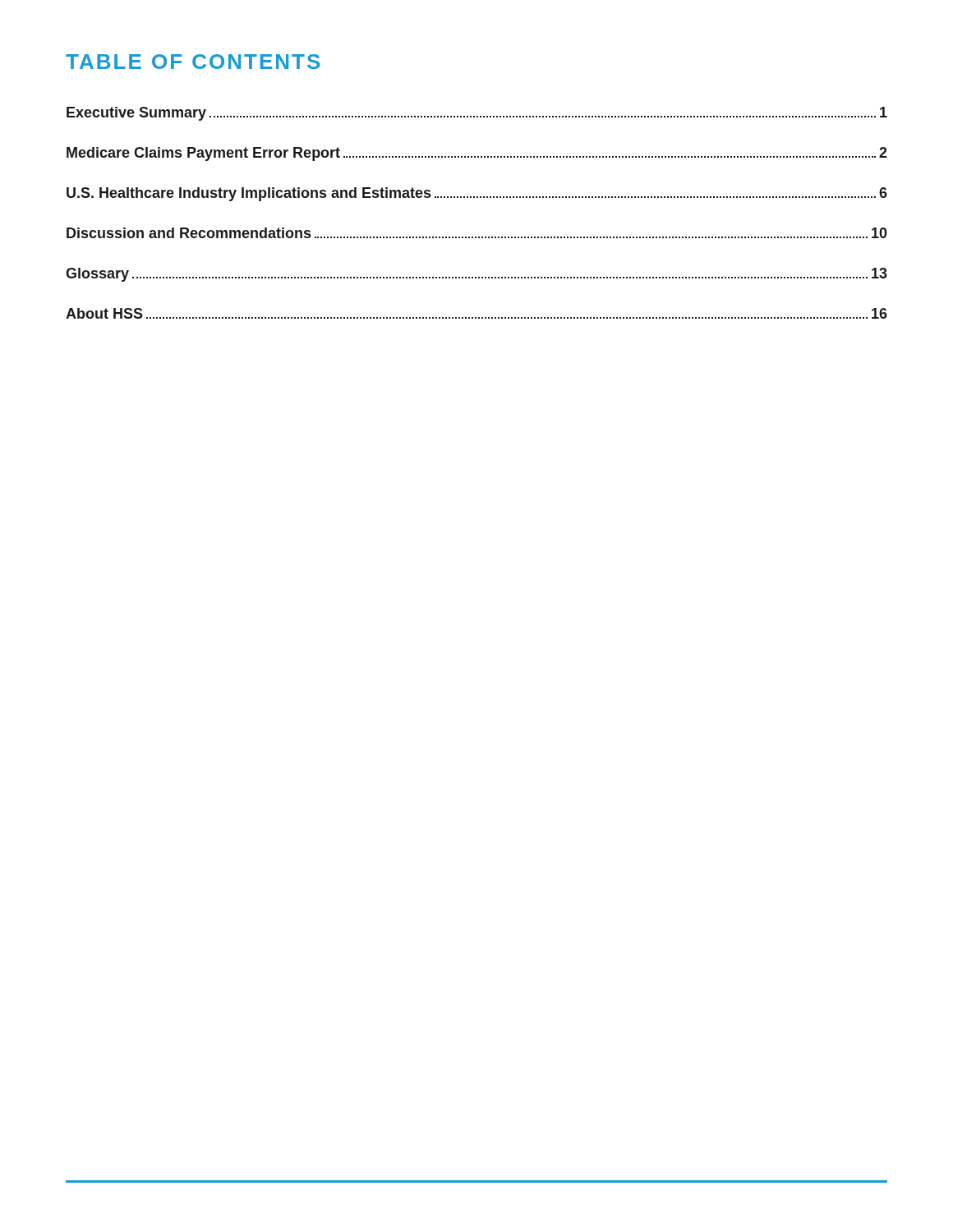Select the list item containing "Executive Summary 1"
This screenshot has width=953, height=1232.
[476, 113]
